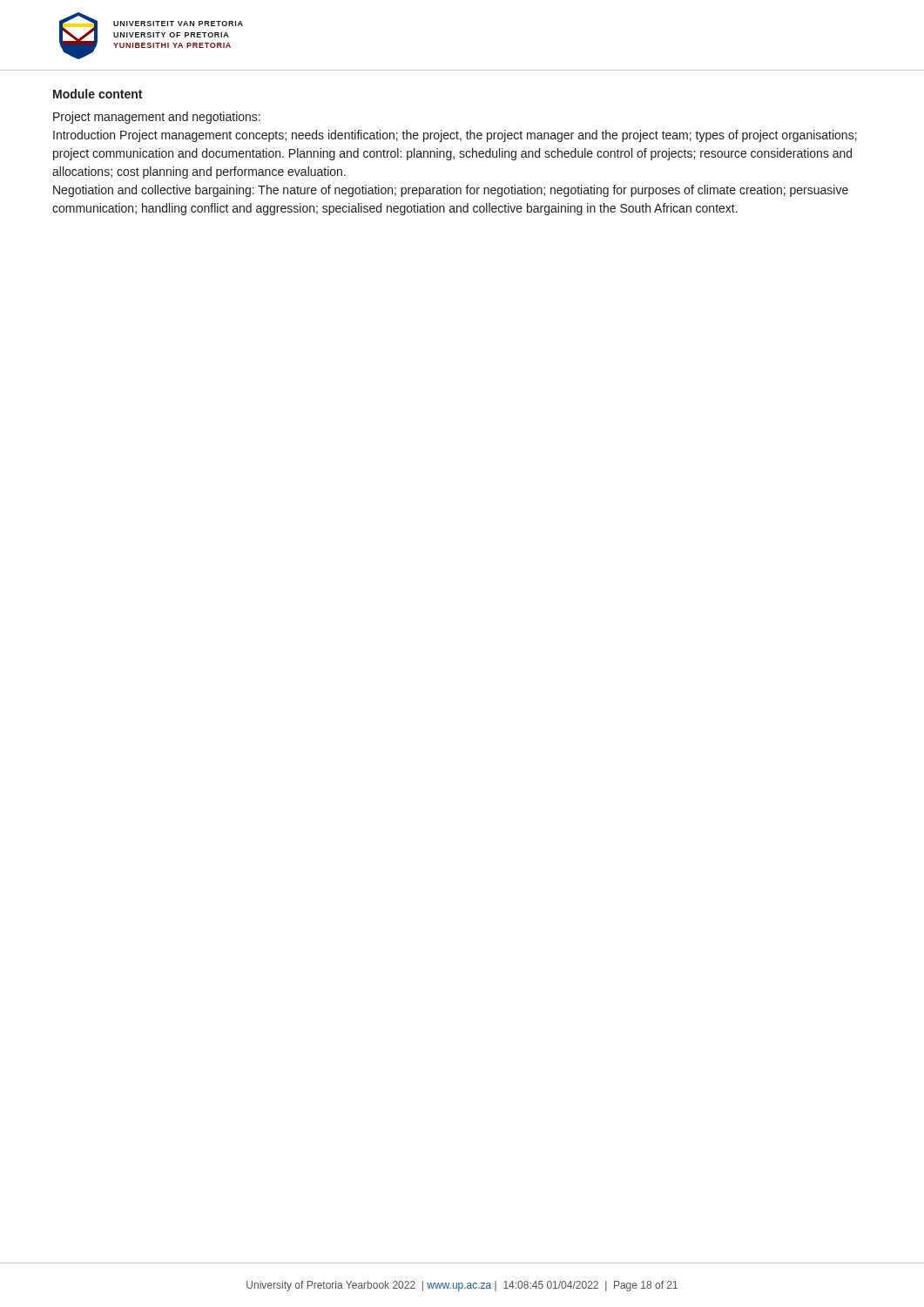Select the passage starting "Module content"

tap(97, 94)
